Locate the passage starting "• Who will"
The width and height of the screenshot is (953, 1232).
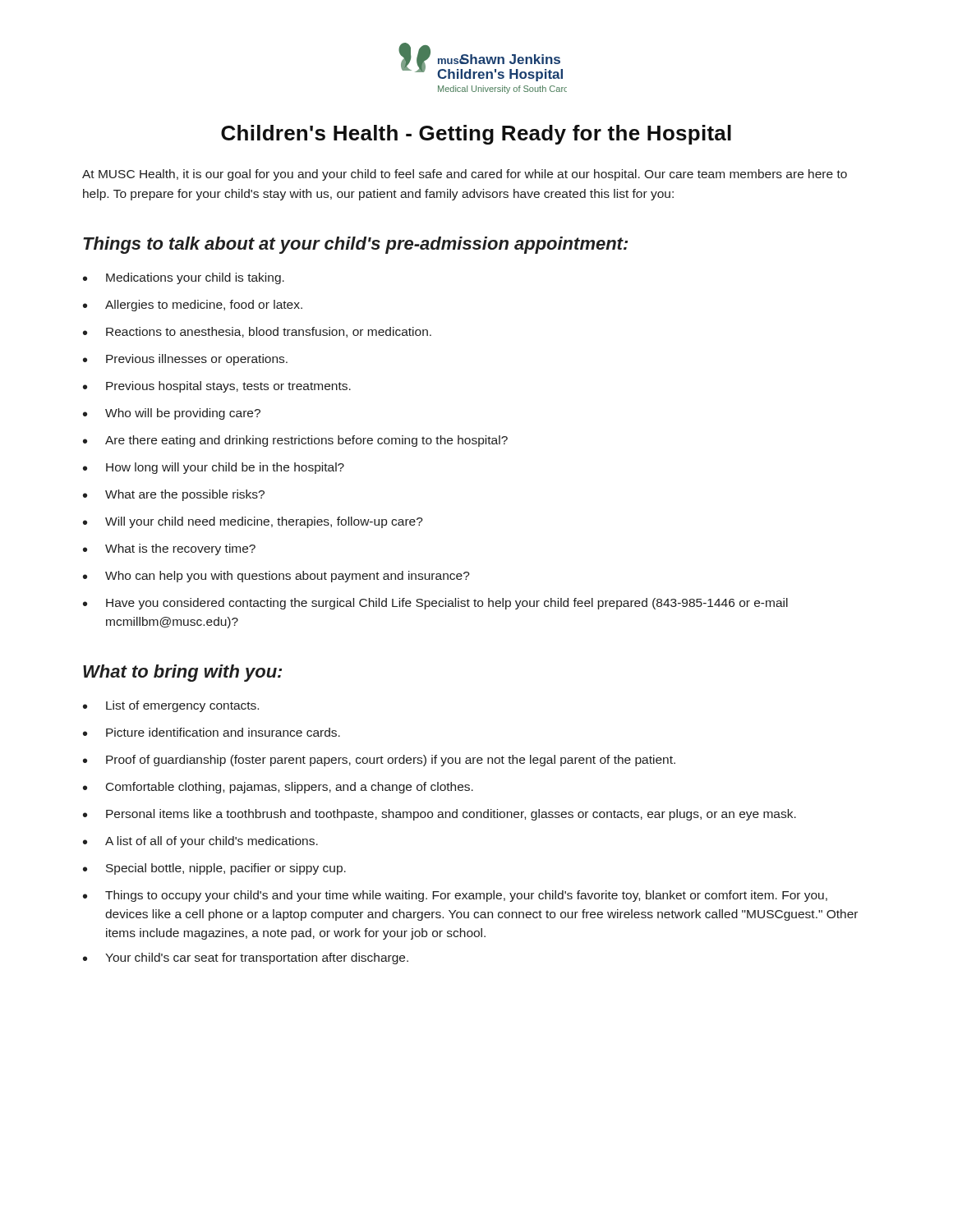coord(172,414)
